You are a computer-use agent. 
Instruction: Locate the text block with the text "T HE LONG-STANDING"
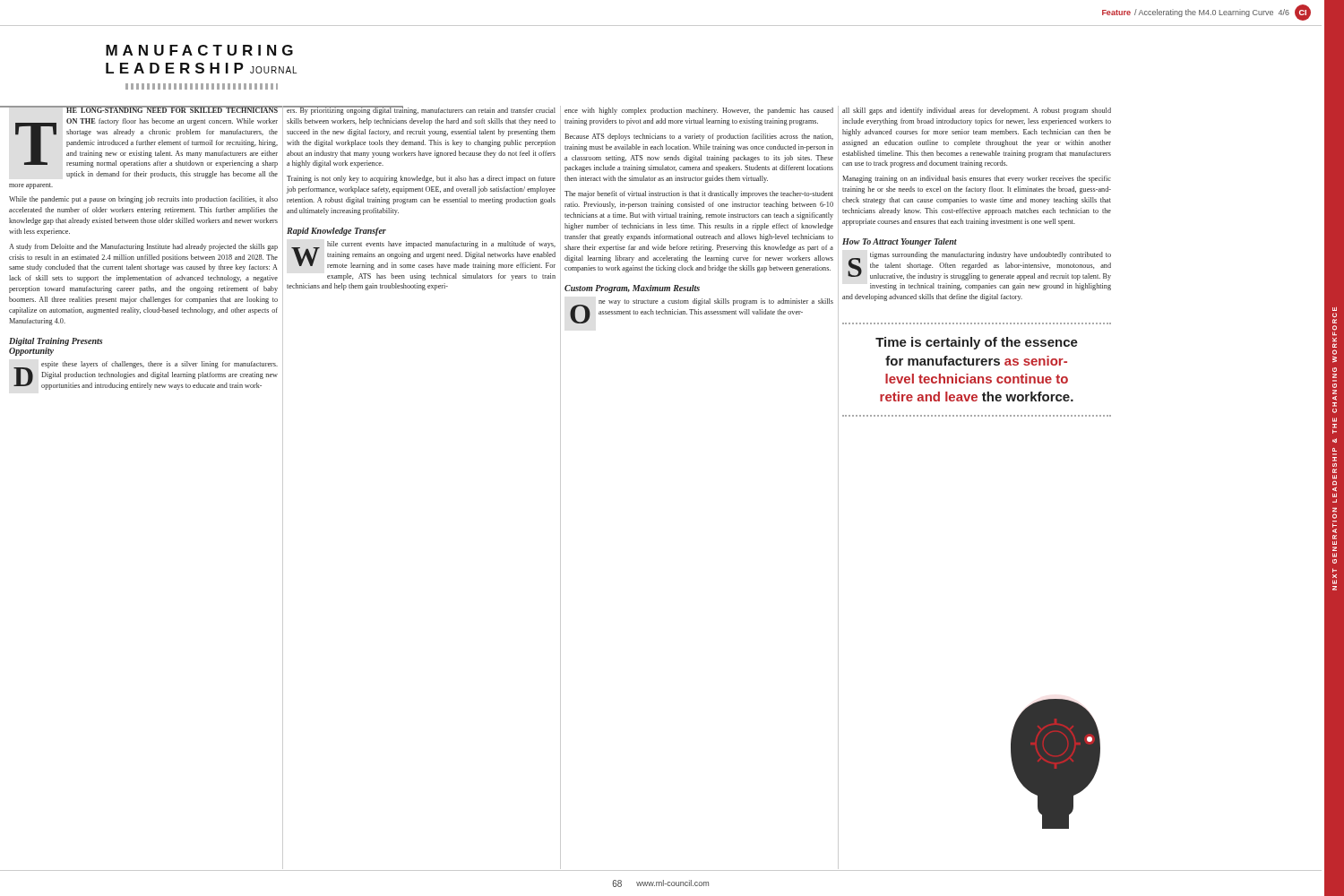(x=143, y=148)
